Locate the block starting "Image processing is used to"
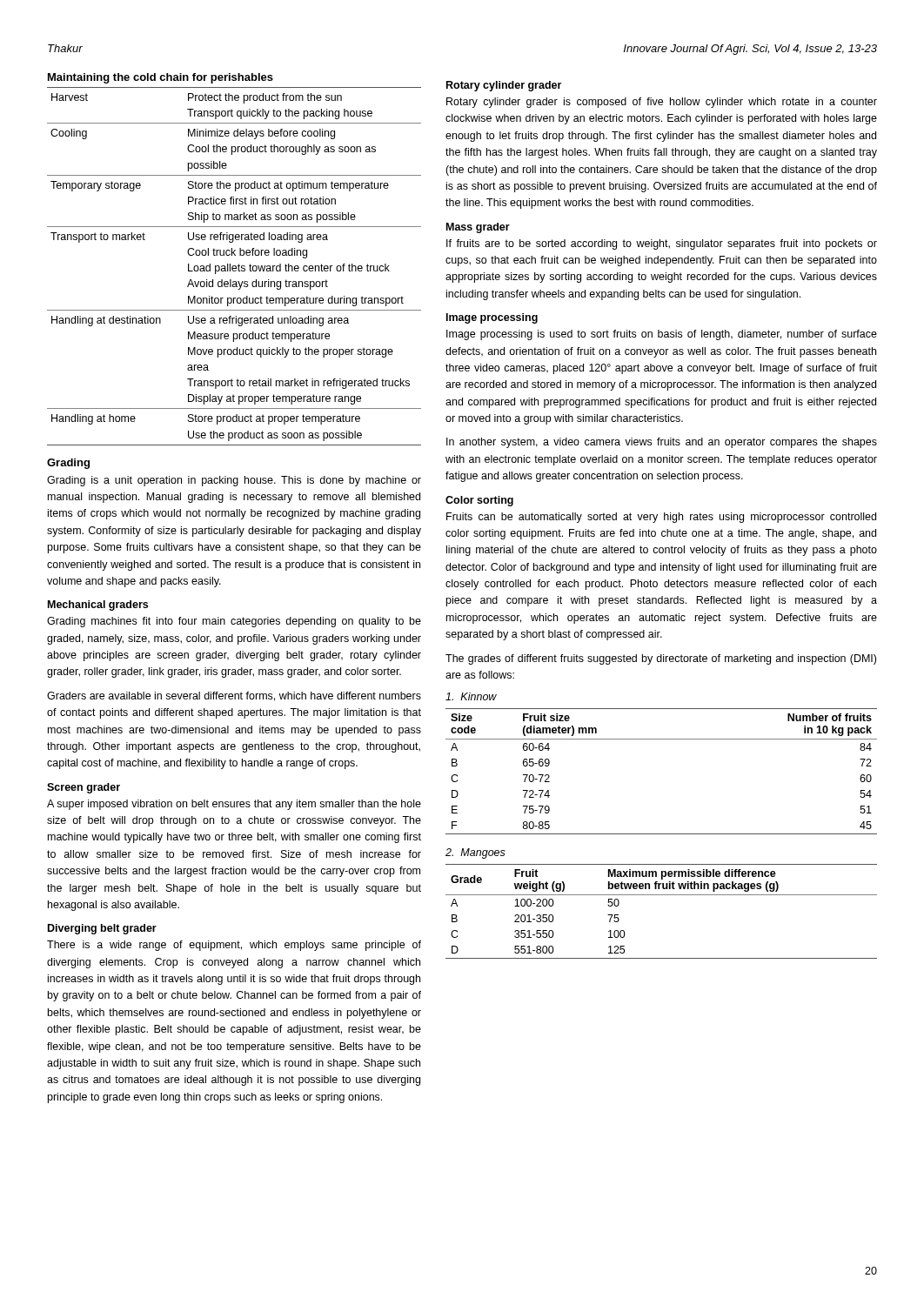This screenshot has height=1305, width=924. click(x=661, y=376)
